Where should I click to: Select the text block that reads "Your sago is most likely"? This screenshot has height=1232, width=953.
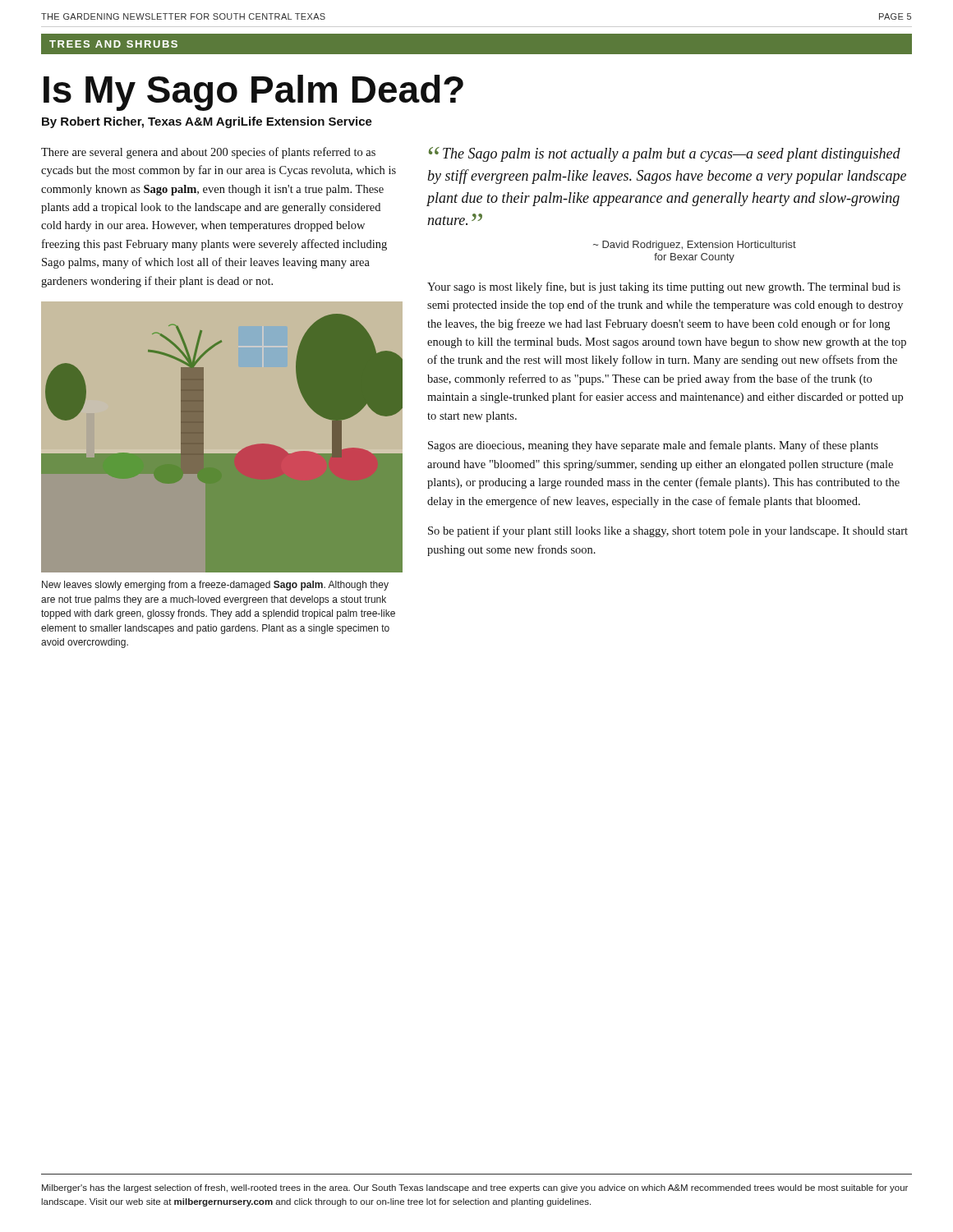667,351
